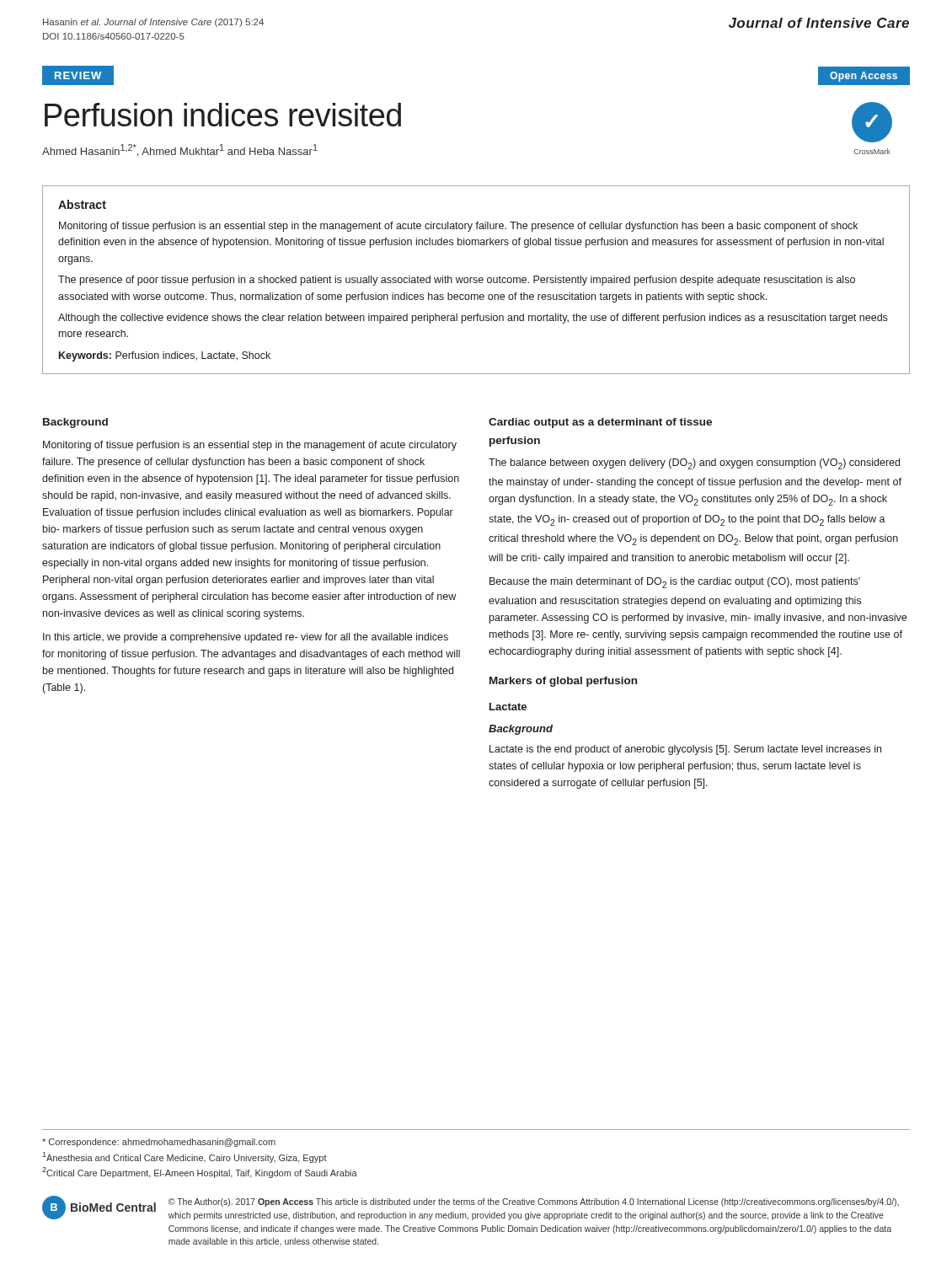Select the passage starting "The balance between oxygen delivery (DO2) and oxygen"
Viewport: 952px width, 1264px height.
(695, 510)
